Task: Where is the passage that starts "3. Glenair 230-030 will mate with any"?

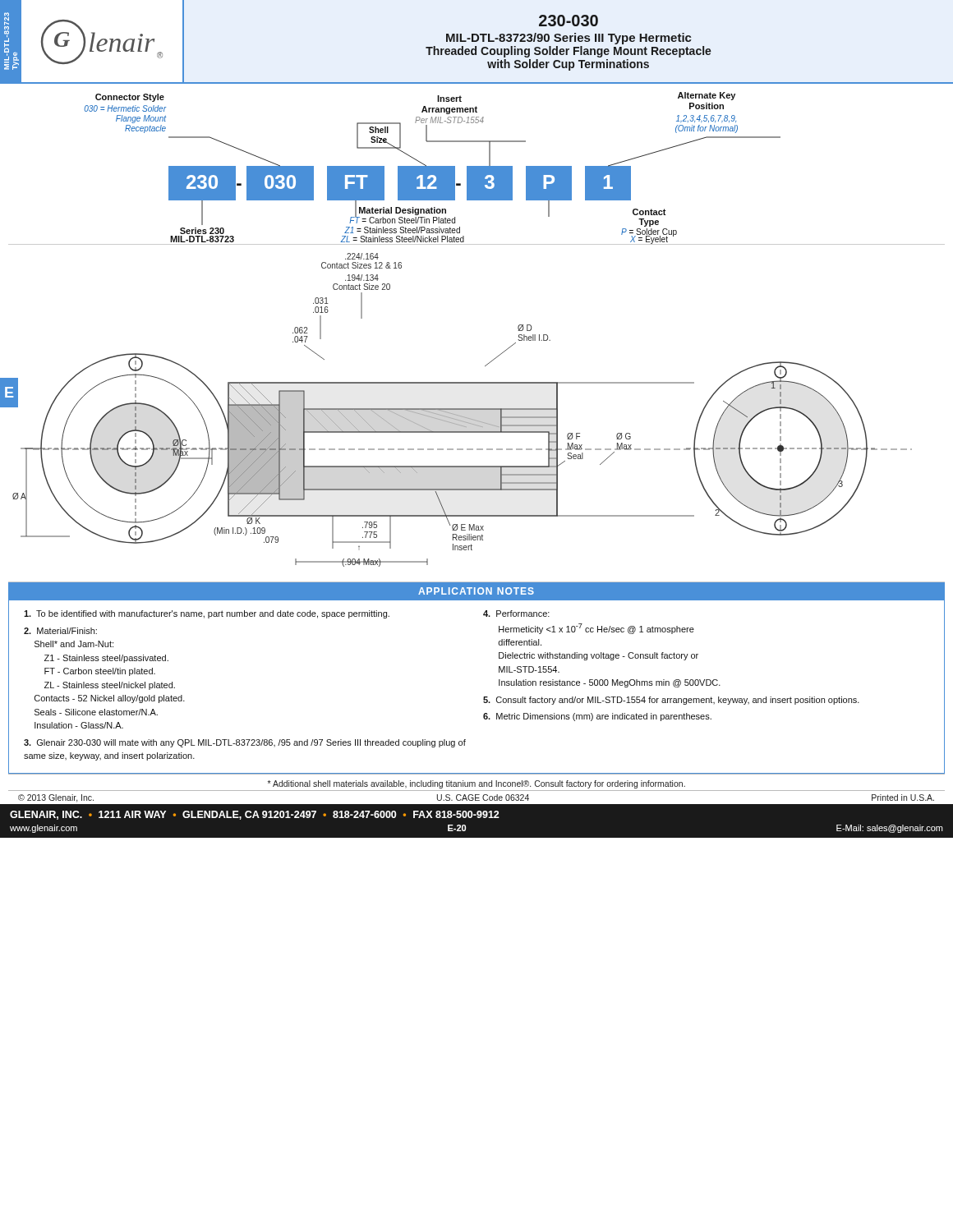Action: pyautogui.click(x=245, y=749)
